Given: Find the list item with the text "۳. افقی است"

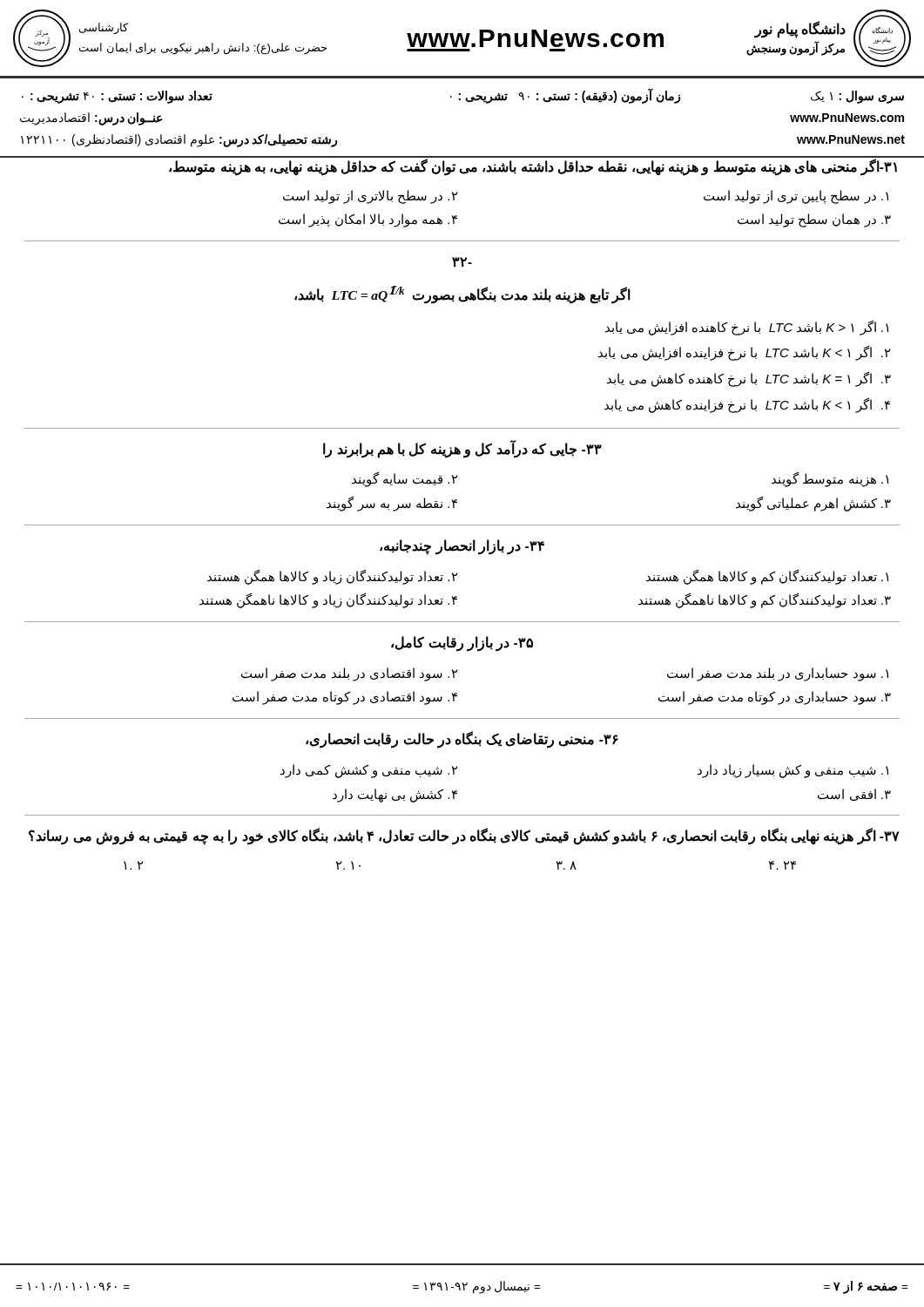Looking at the screenshot, I should pos(854,794).
